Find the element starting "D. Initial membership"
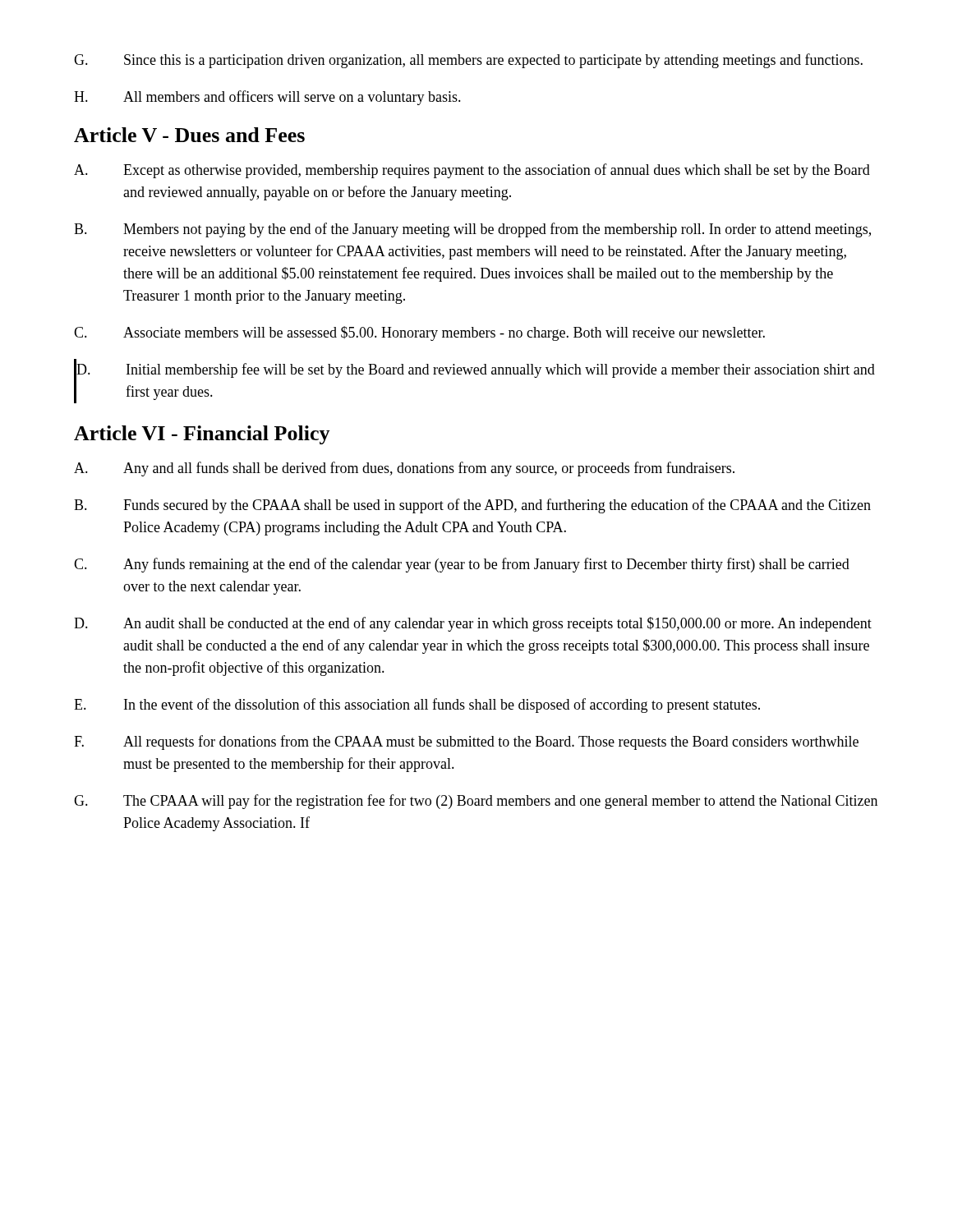Image resolution: width=953 pixels, height=1232 pixels. 478,381
